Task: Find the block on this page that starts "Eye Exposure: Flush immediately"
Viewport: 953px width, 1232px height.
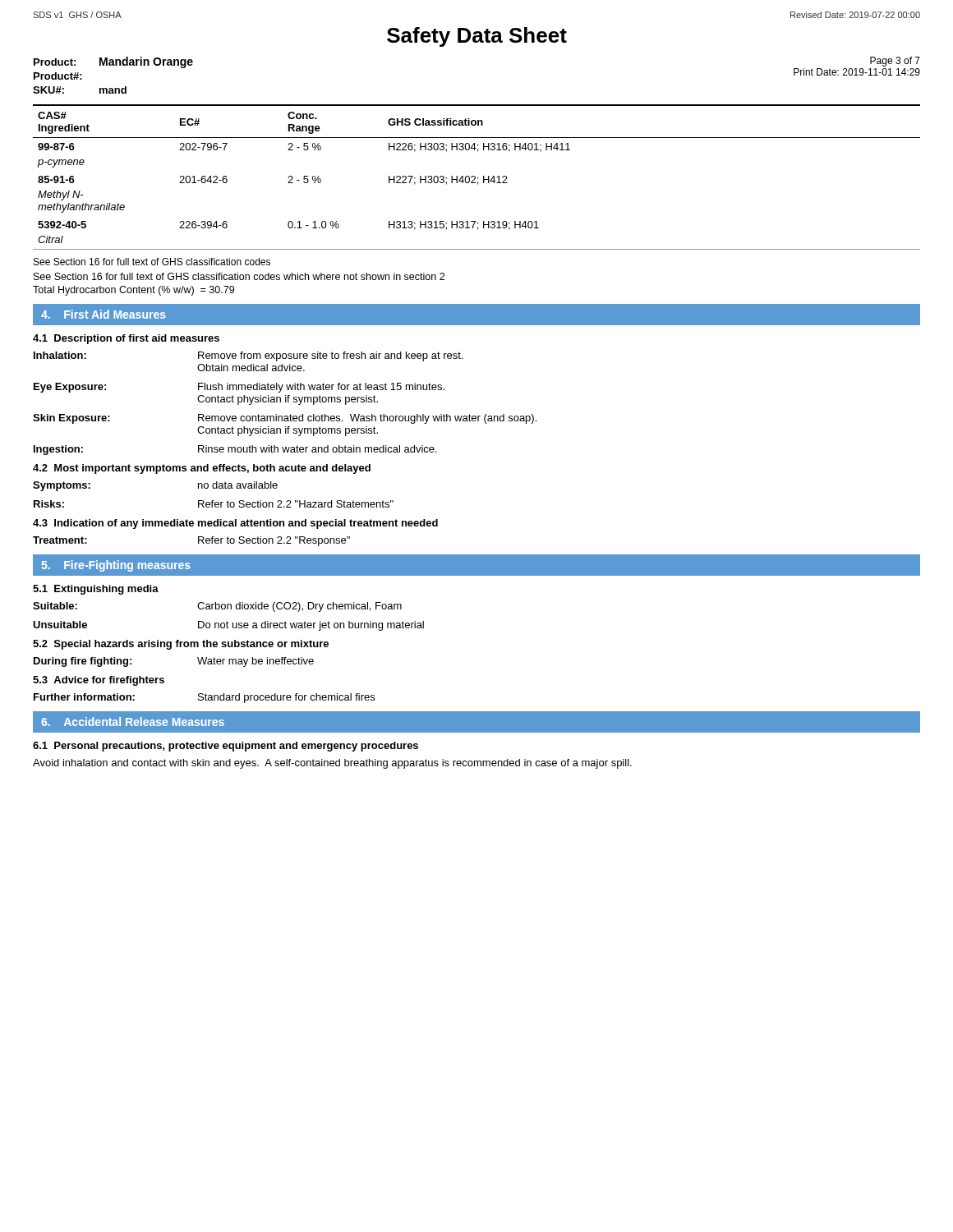Action: point(239,393)
